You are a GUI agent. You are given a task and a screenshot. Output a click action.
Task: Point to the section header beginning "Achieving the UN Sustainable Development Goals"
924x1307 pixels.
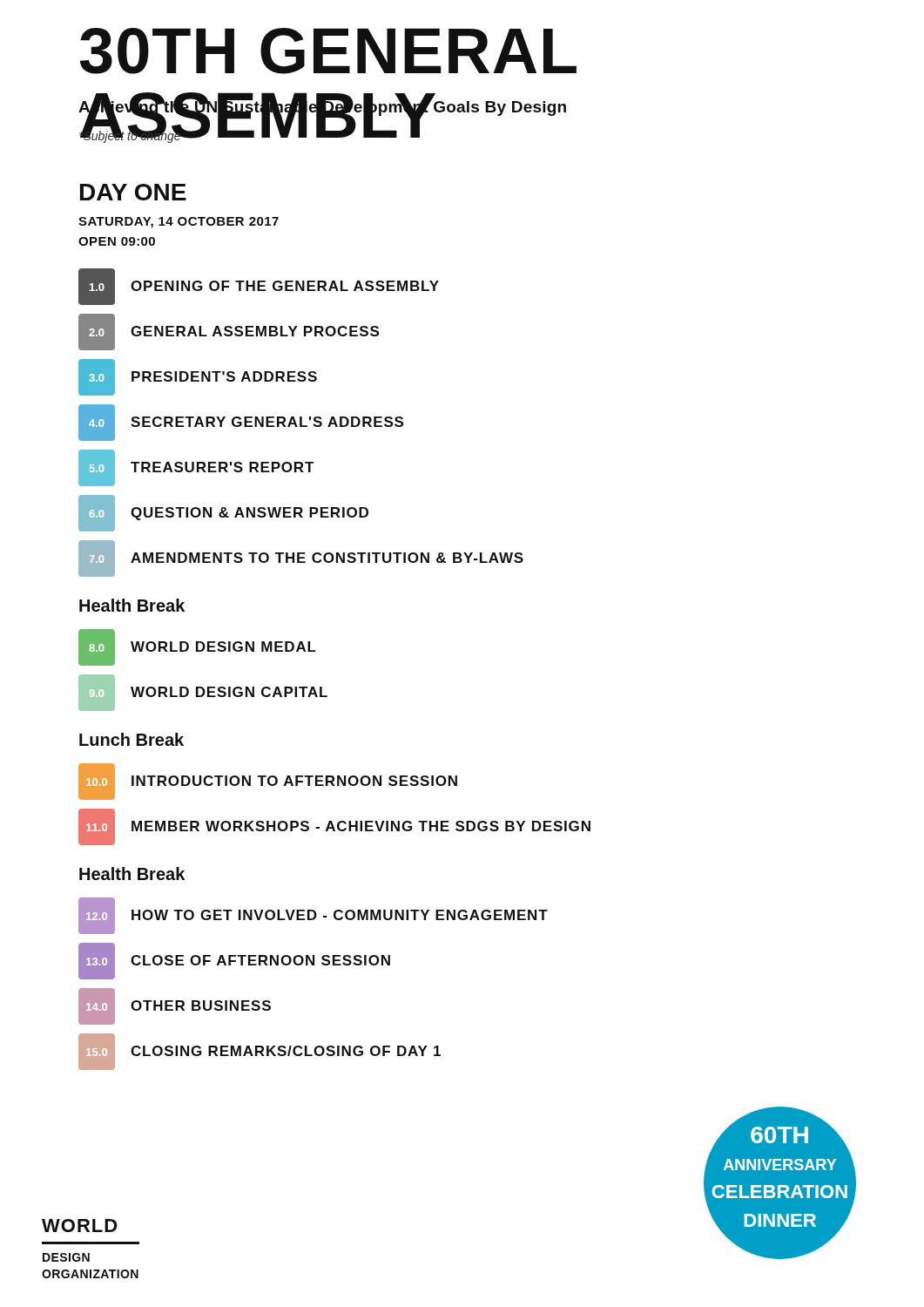tap(323, 107)
